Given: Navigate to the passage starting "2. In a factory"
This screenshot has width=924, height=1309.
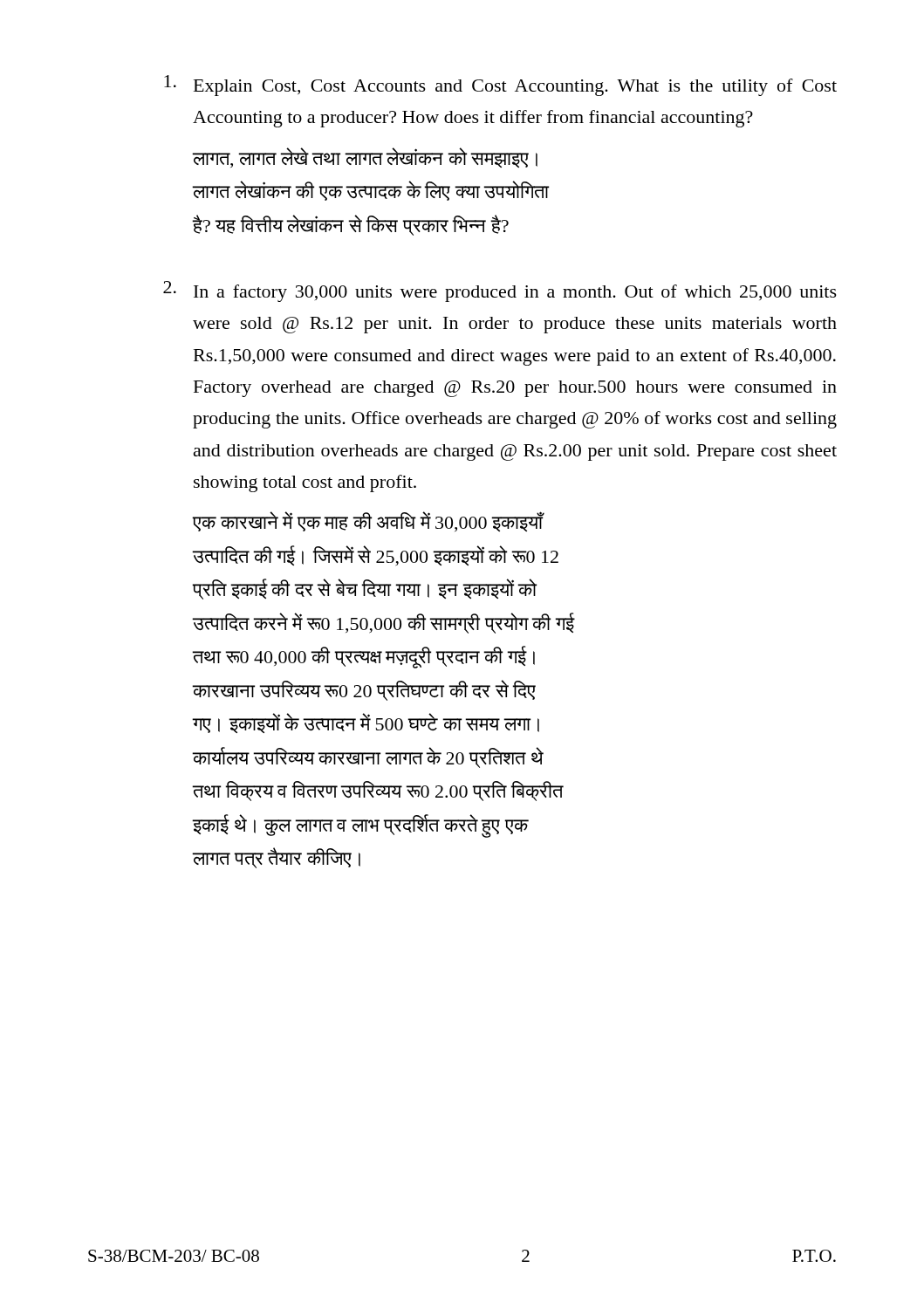Looking at the screenshot, I should (x=486, y=576).
